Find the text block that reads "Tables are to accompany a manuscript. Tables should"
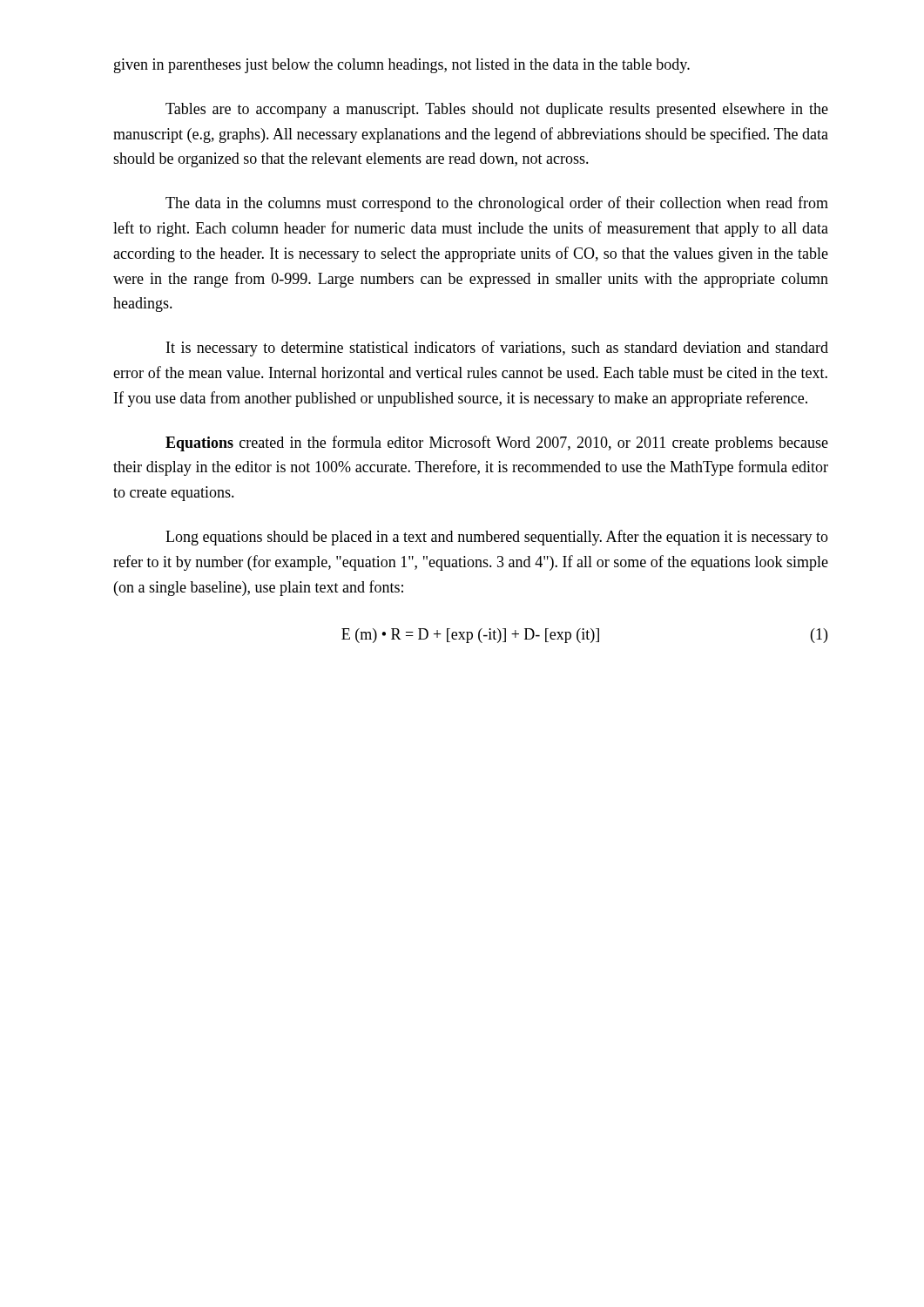Screen dimensions: 1307x924 coord(471,134)
